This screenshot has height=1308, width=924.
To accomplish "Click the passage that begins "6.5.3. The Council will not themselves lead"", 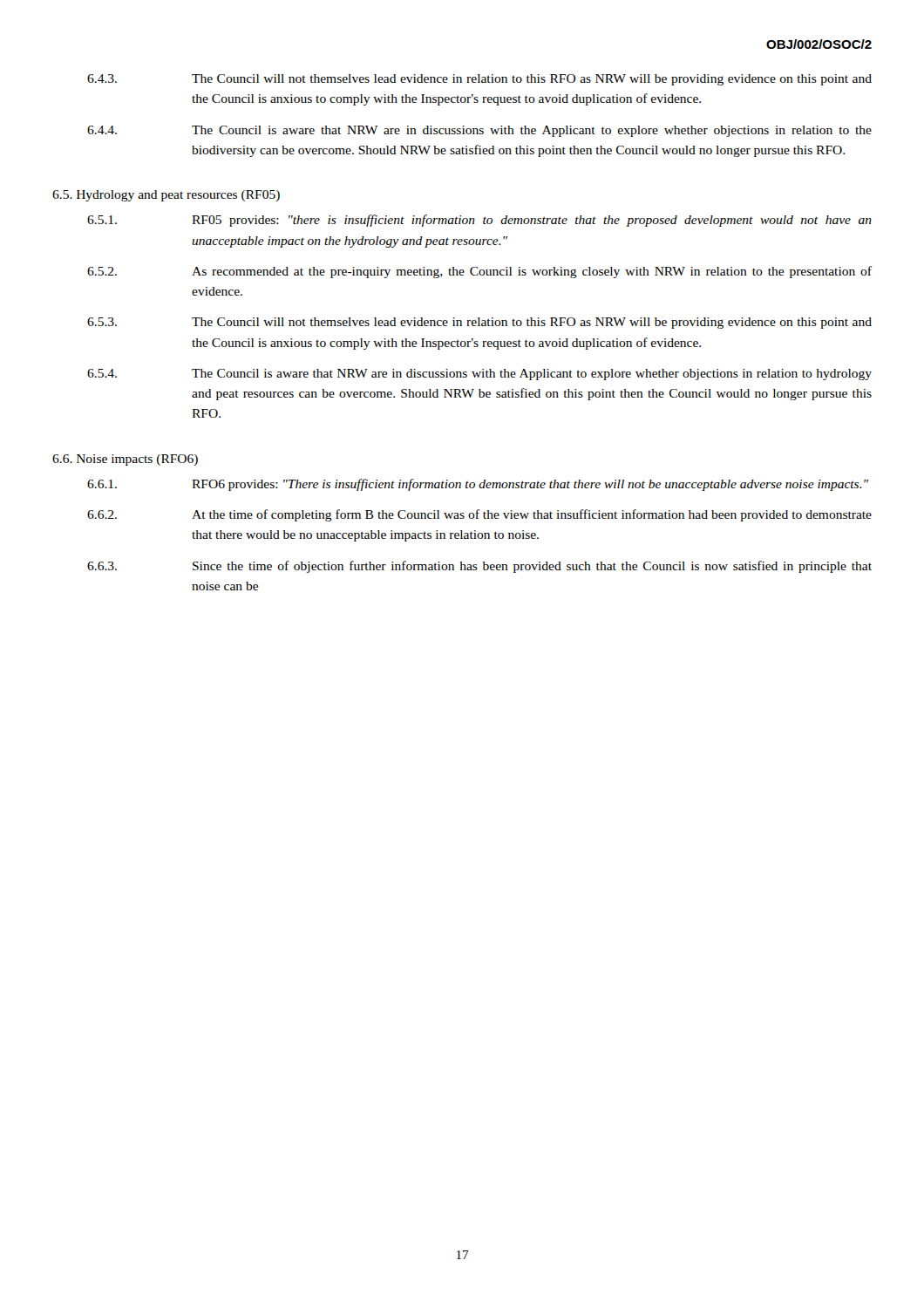I will [x=462, y=332].
